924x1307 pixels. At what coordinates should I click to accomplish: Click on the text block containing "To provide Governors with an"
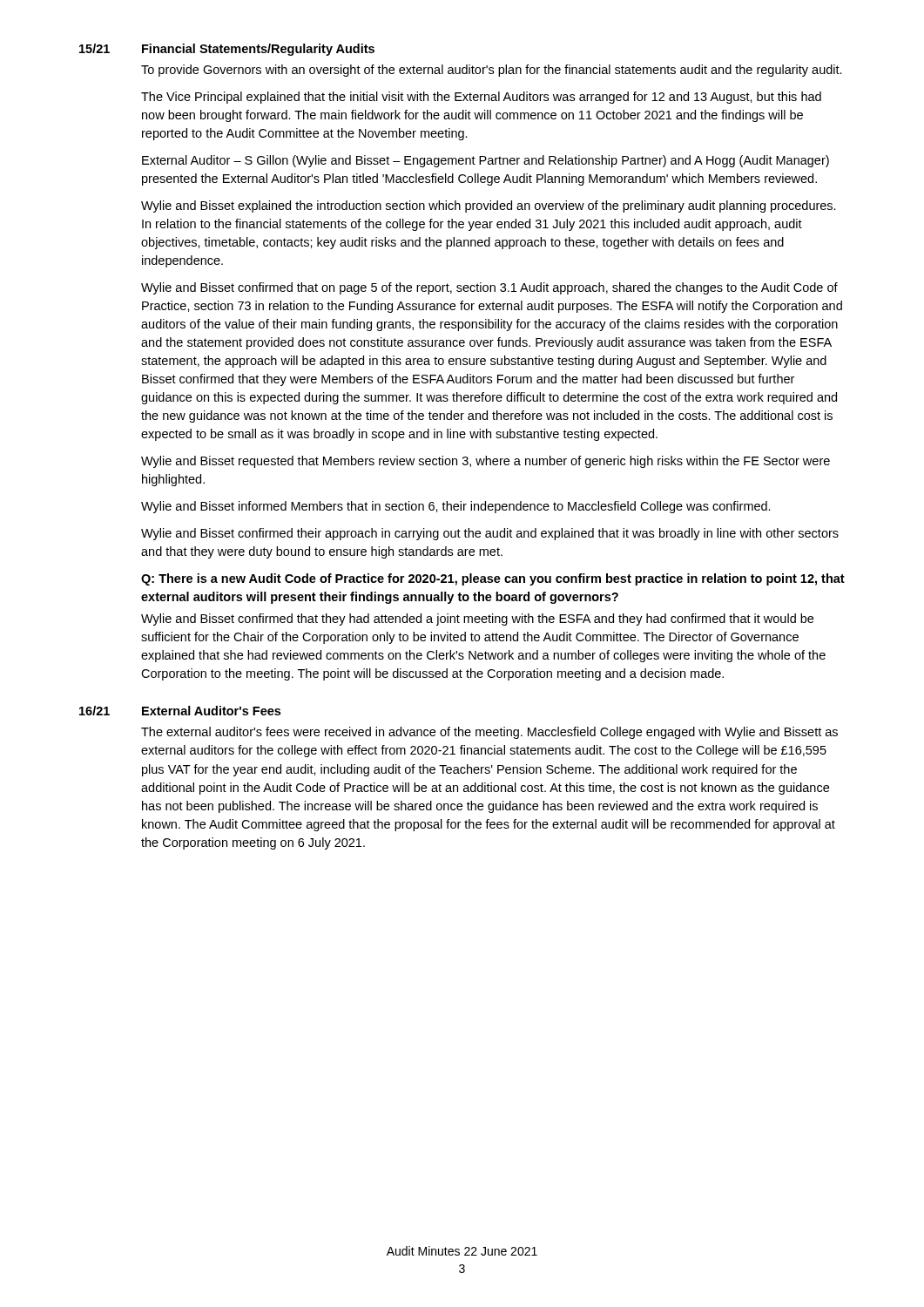pyautogui.click(x=492, y=70)
